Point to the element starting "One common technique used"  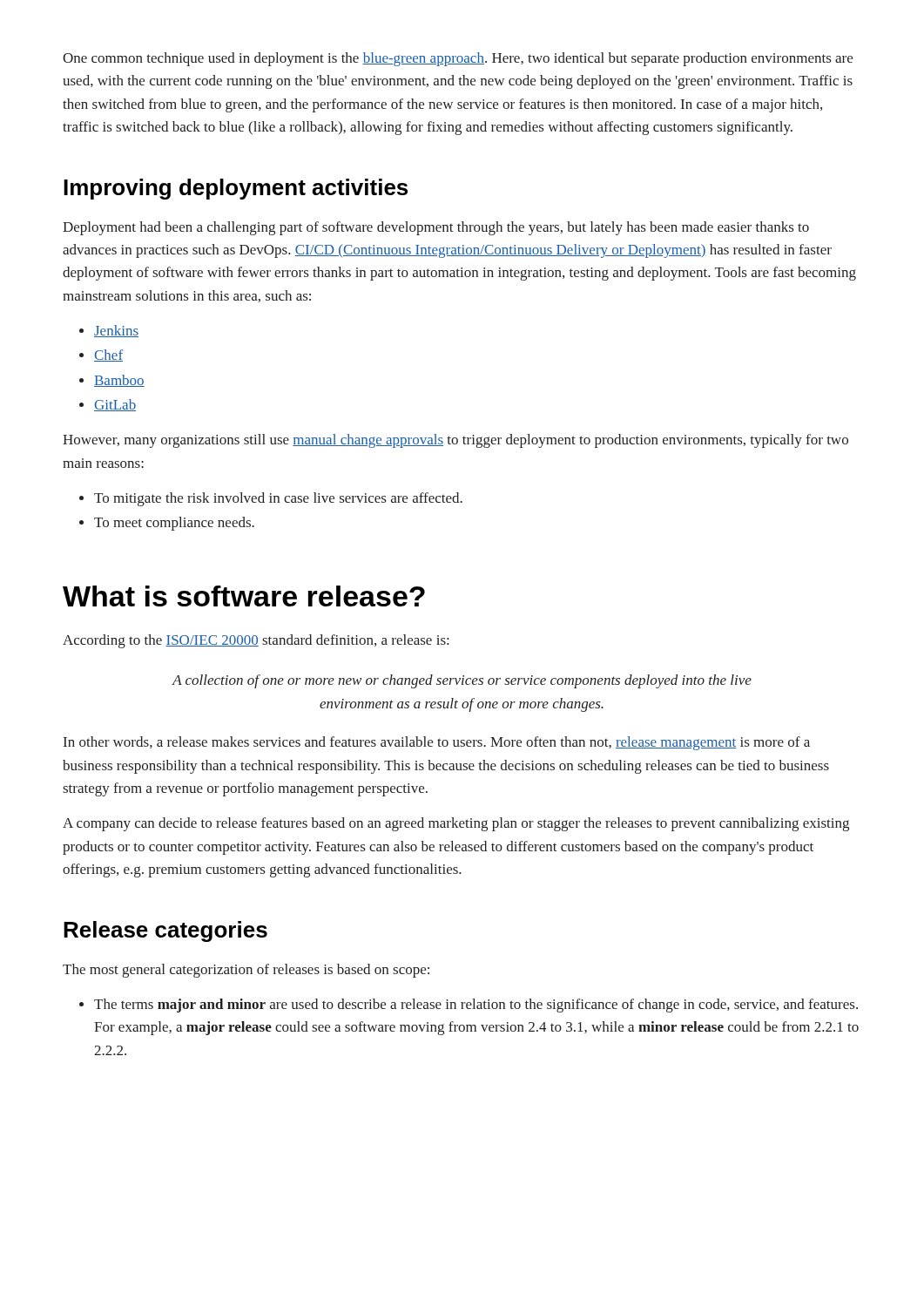tap(458, 92)
